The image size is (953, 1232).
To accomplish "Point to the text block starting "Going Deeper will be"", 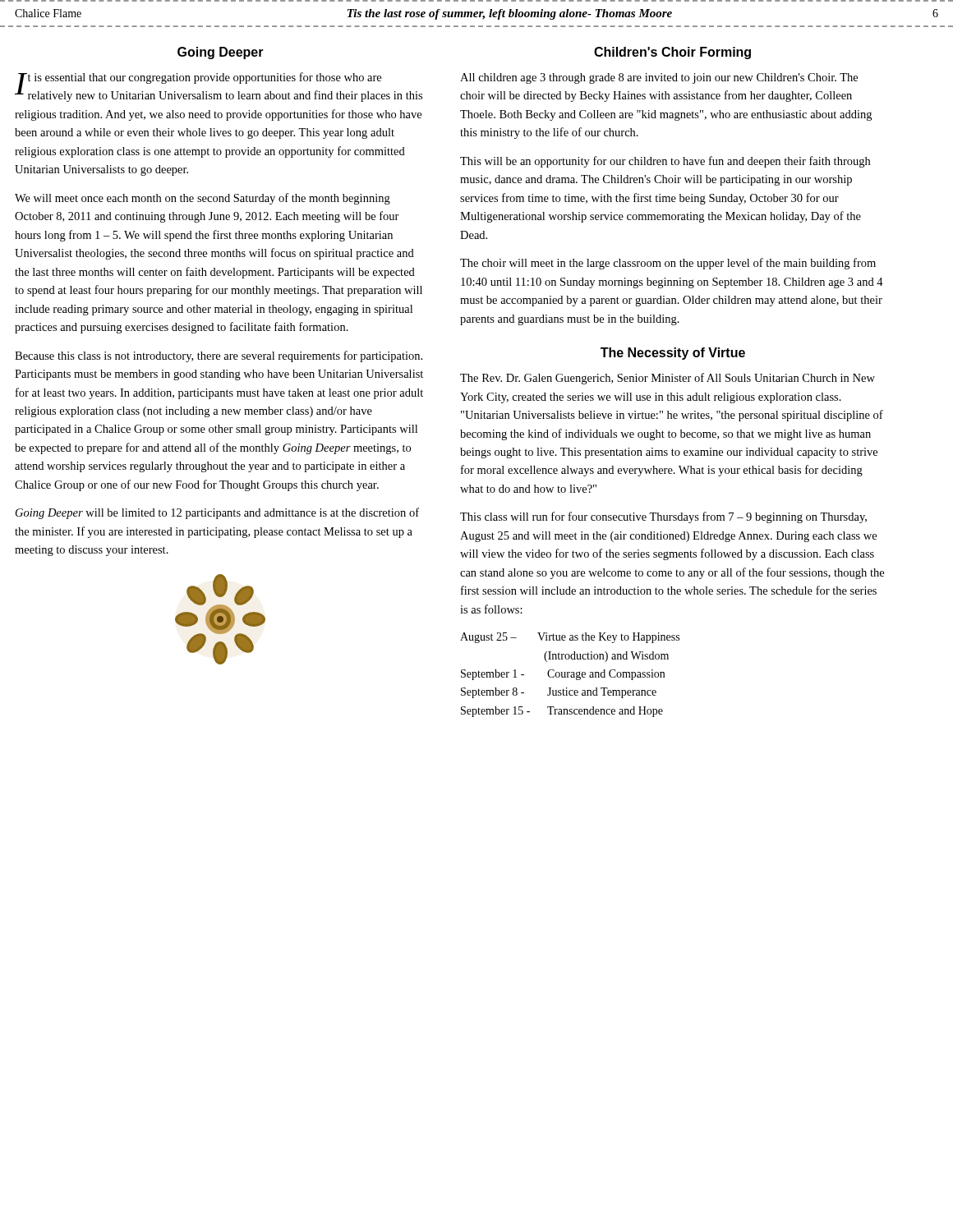I will [220, 531].
